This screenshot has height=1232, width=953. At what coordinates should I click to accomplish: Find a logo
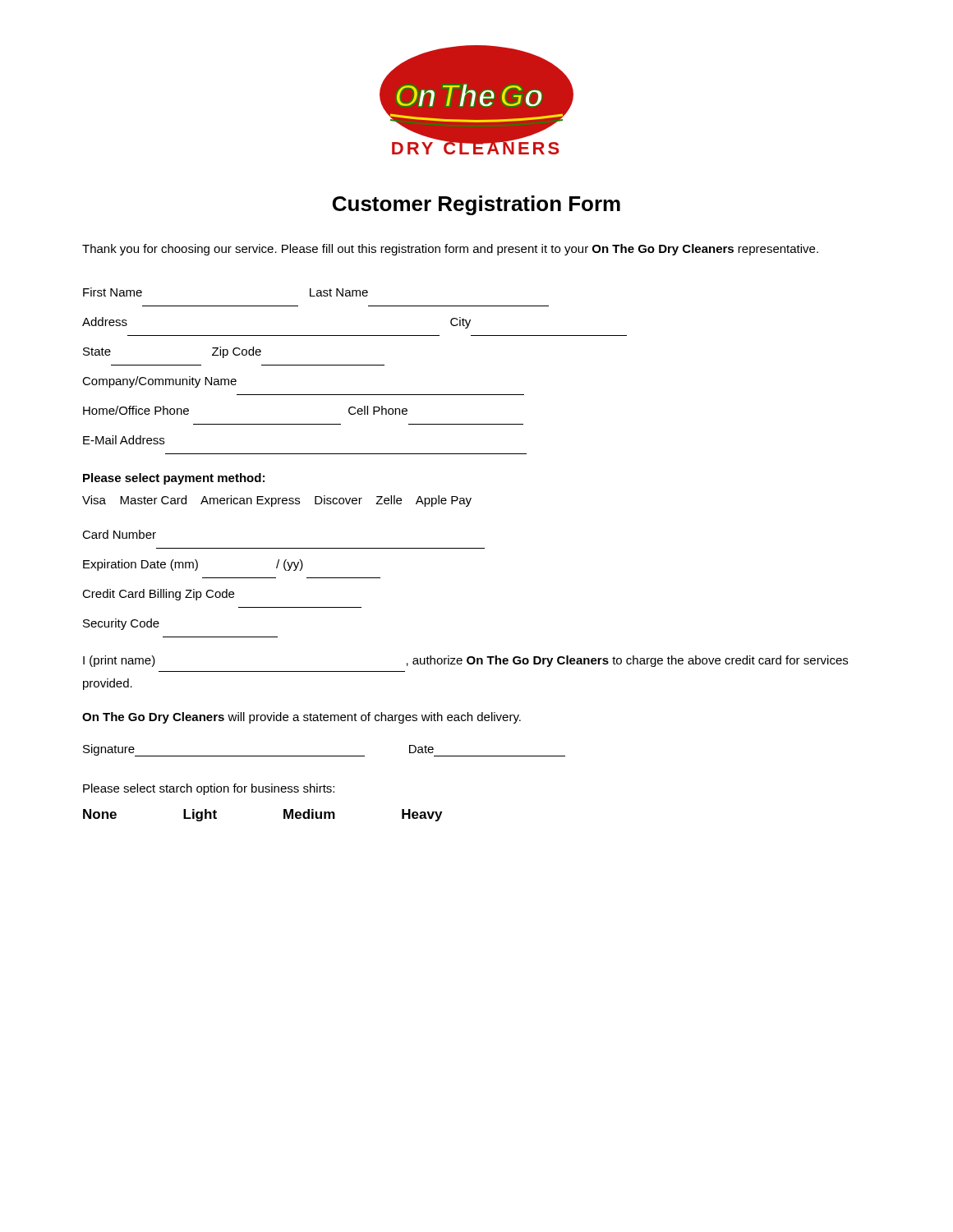click(x=476, y=104)
